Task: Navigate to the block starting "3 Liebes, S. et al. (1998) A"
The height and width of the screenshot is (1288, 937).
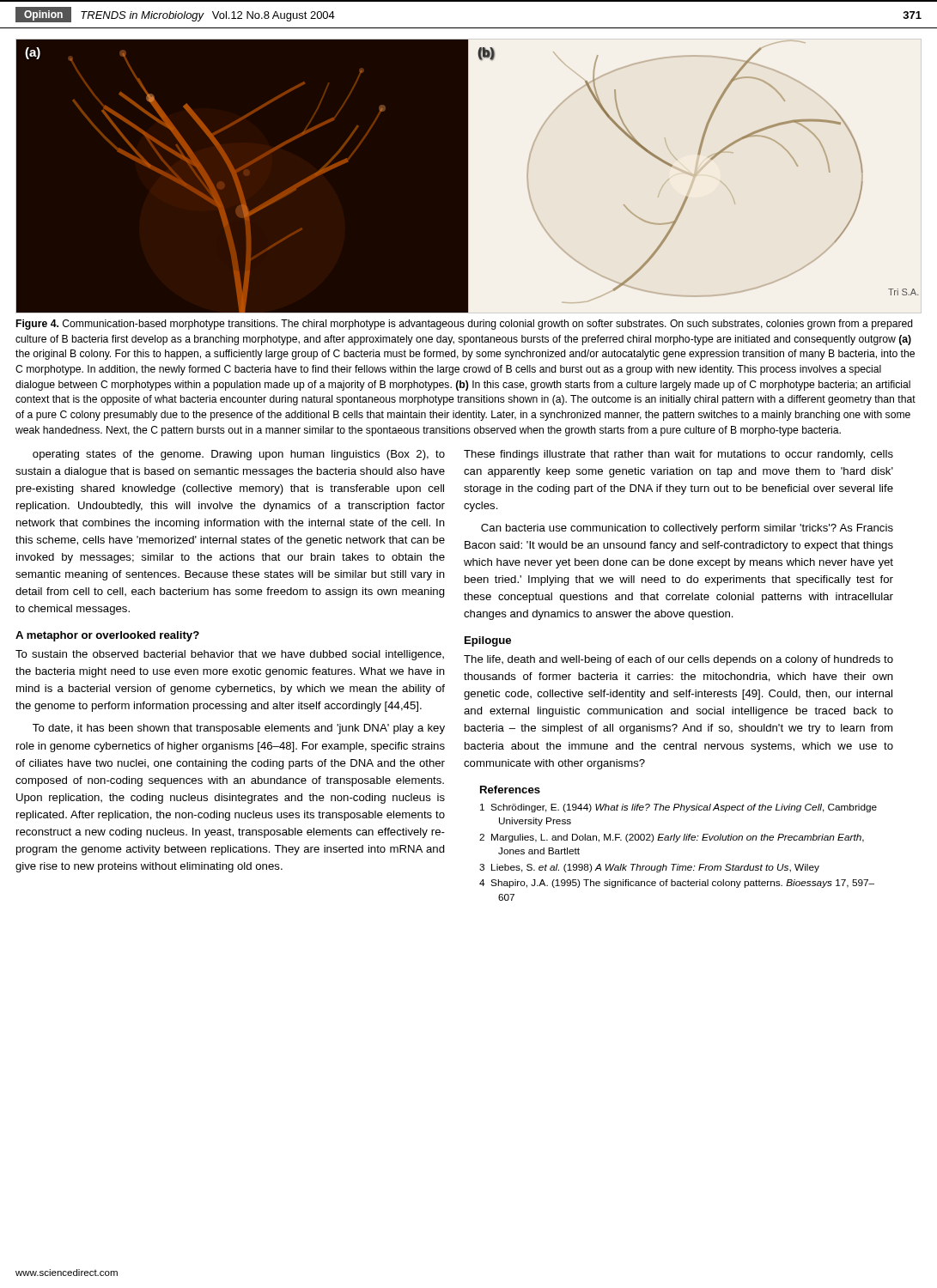Action: [649, 867]
